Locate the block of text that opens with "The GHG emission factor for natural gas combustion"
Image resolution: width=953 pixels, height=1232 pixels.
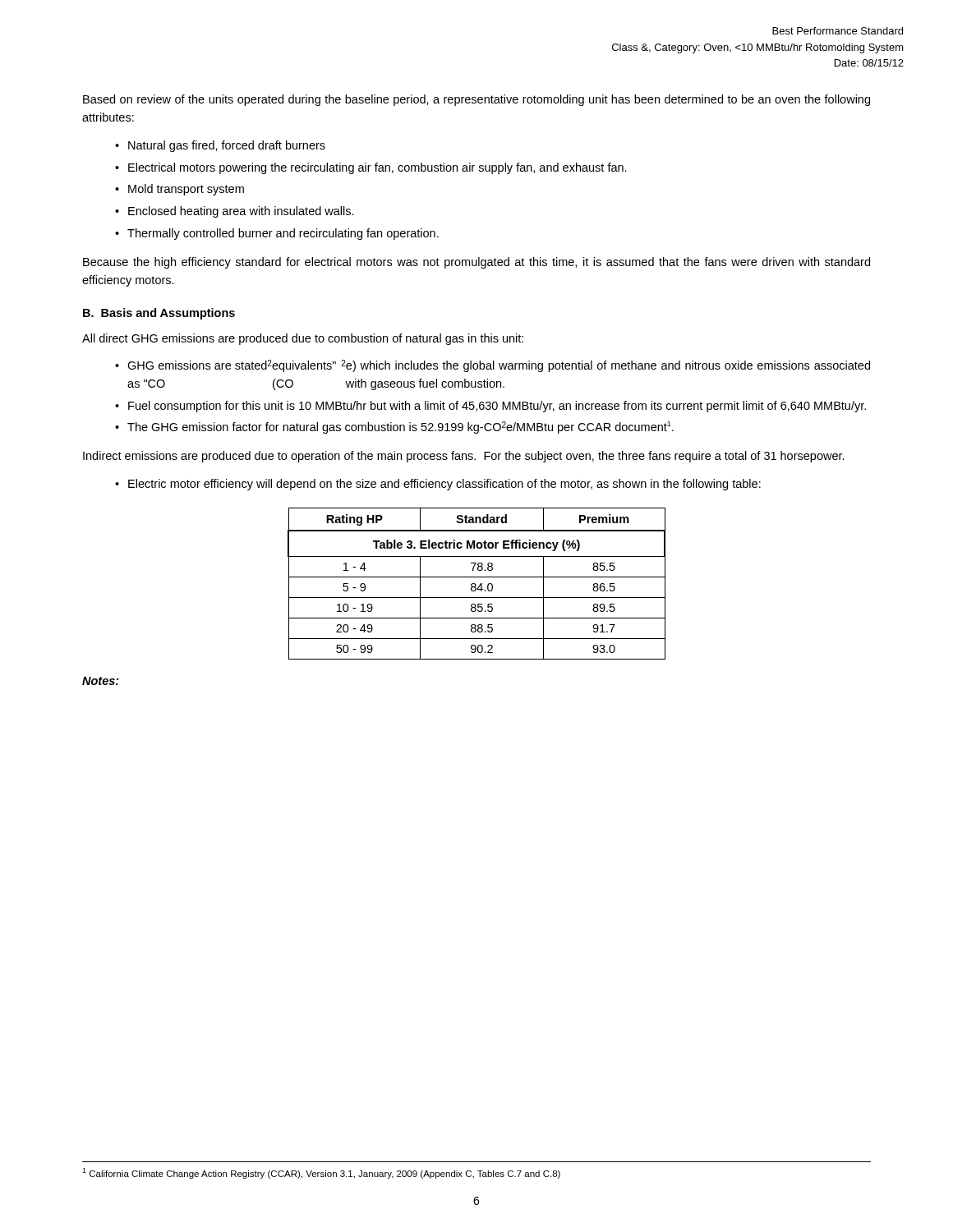[401, 427]
